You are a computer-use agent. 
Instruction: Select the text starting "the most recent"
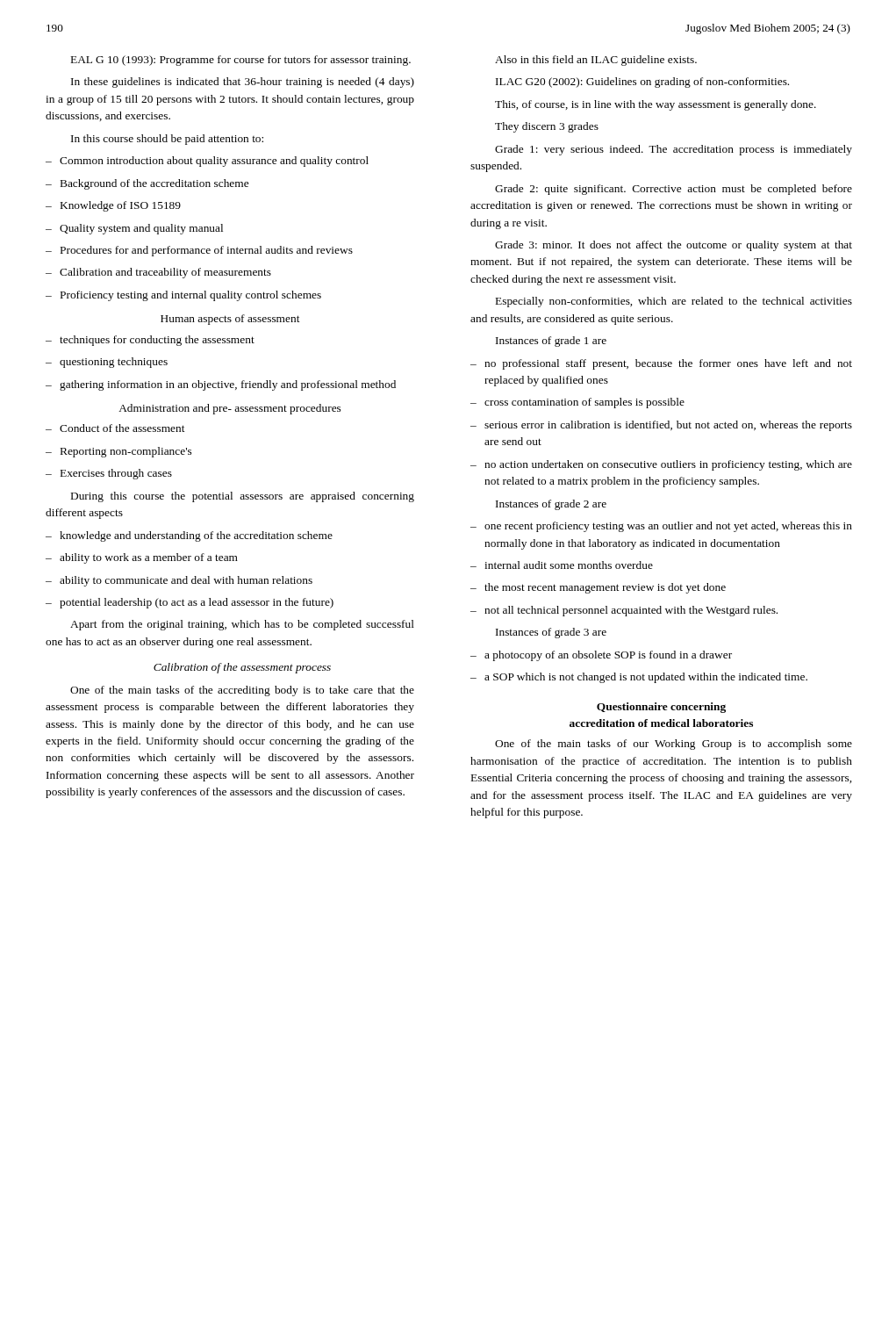pos(661,587)
